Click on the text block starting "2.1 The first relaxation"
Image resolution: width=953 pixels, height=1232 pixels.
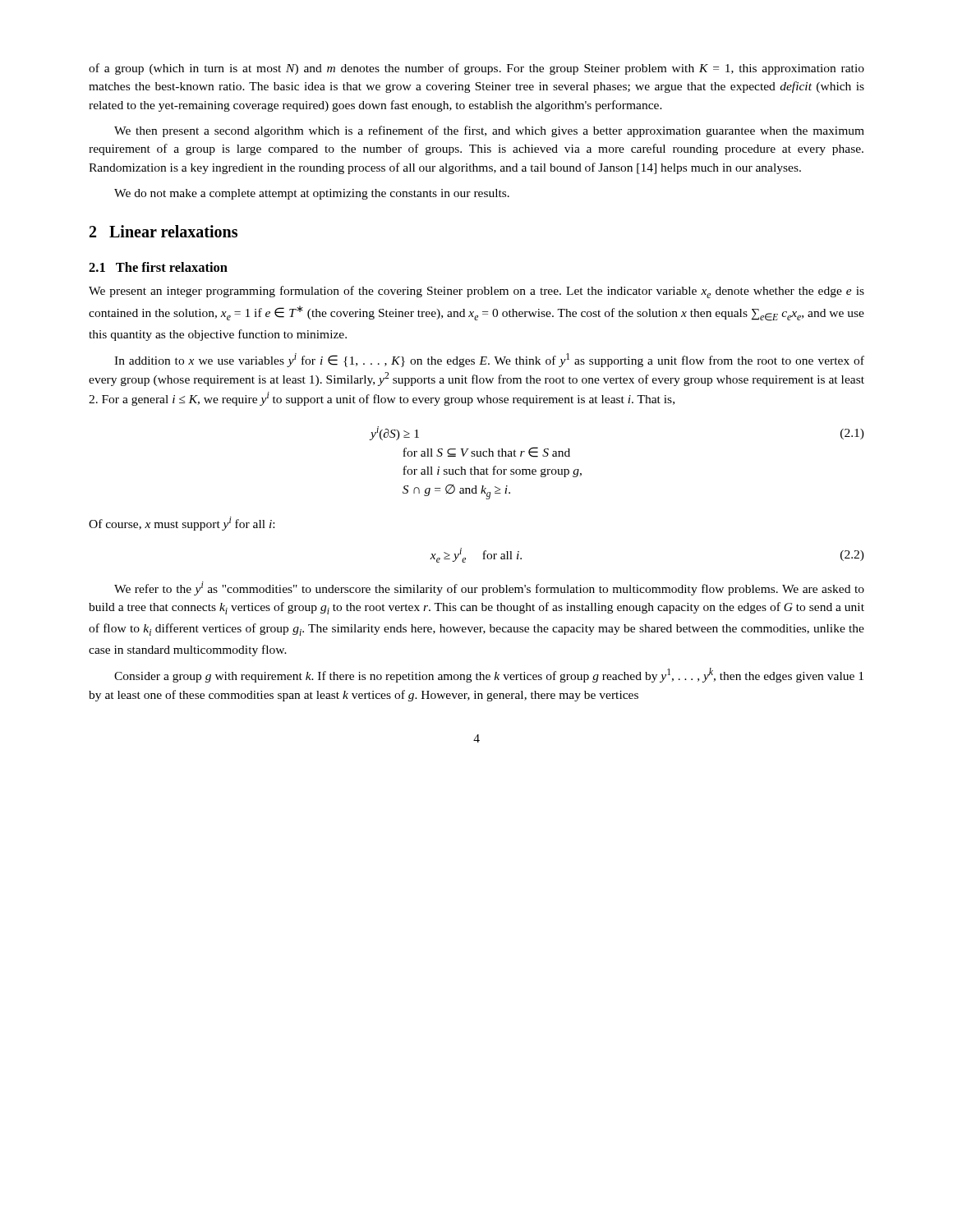click(x=158, y=267)
